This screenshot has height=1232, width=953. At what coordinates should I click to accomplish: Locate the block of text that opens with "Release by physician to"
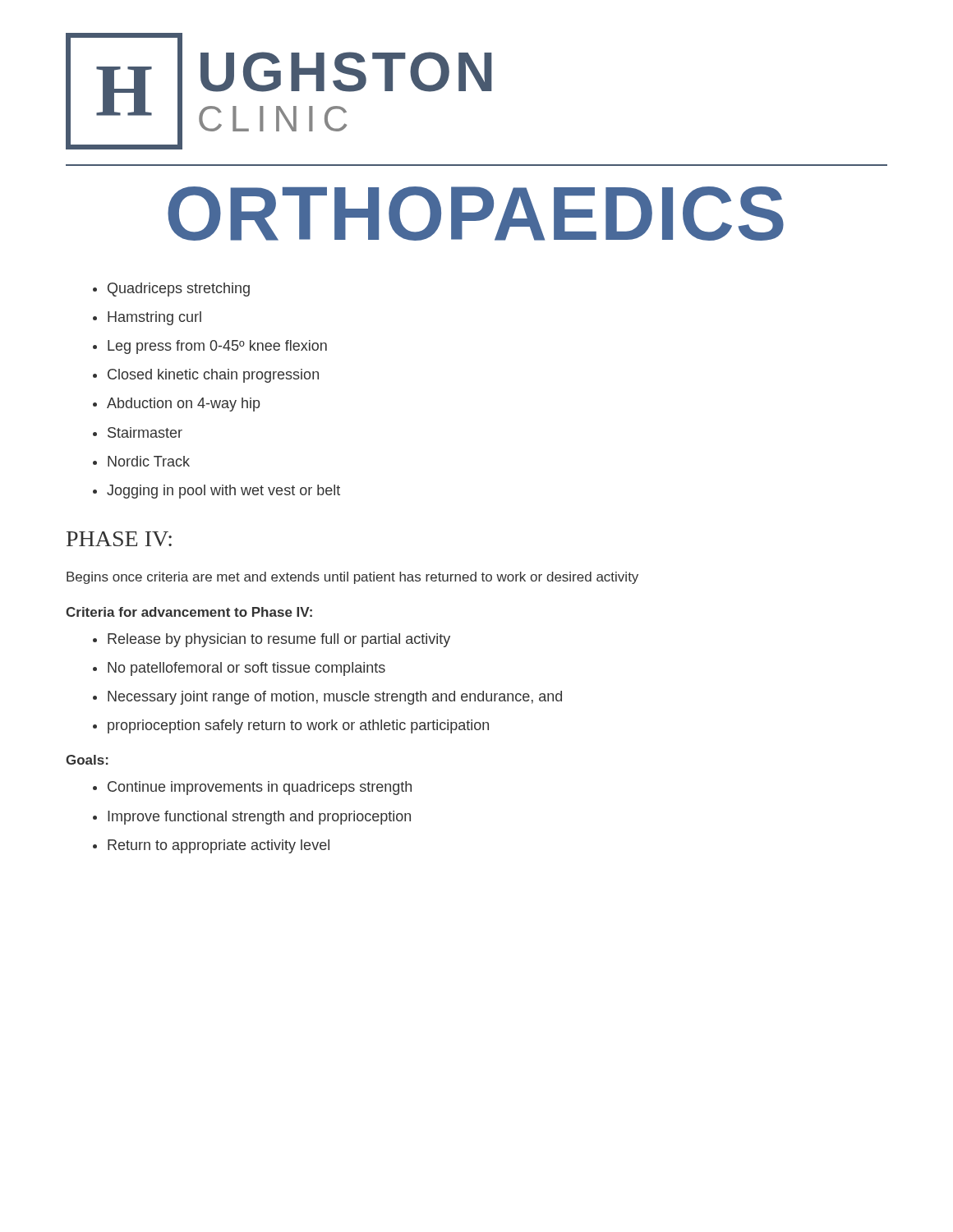[x=279, y=639]
